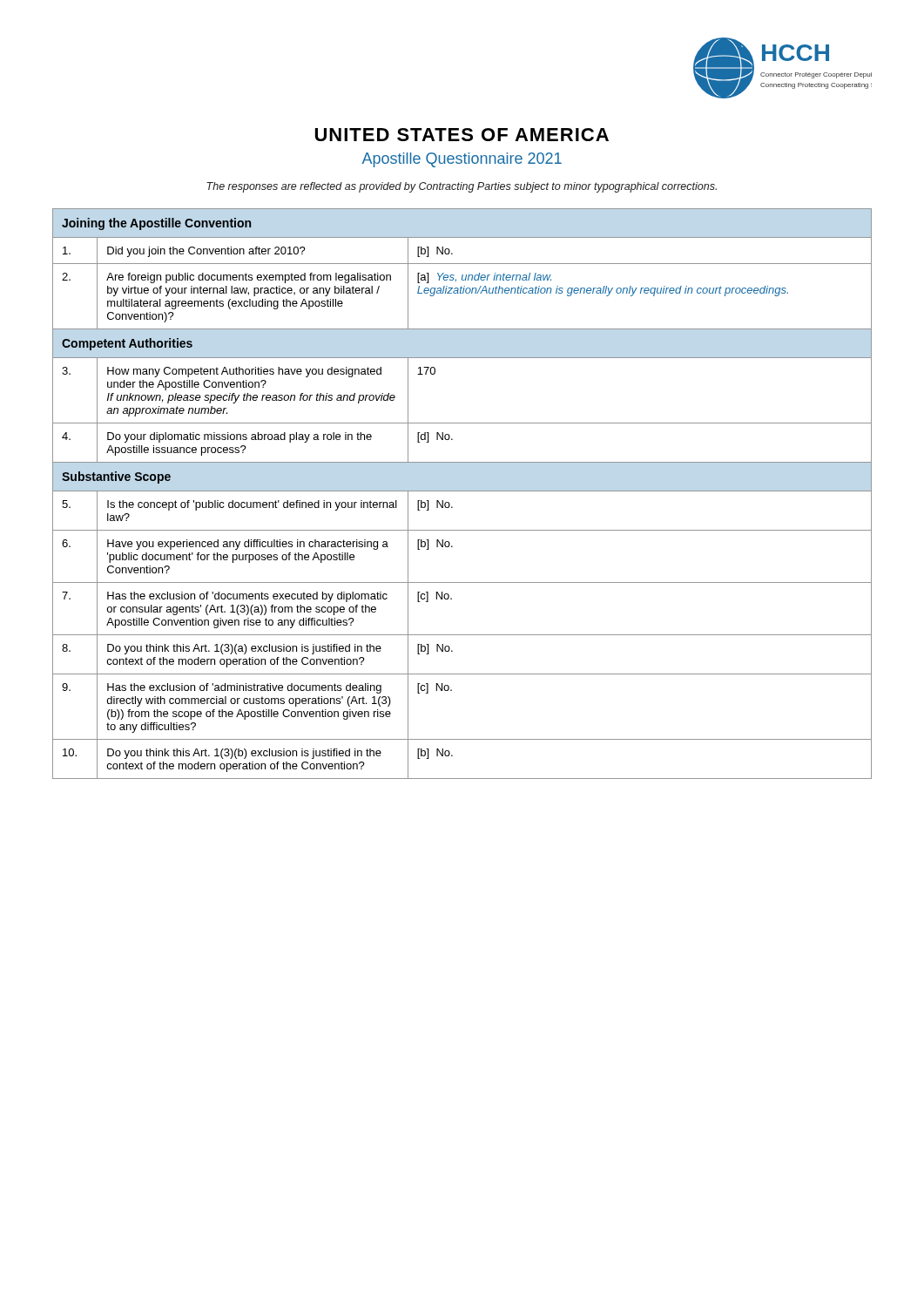Locate the table with the text "Has the exclusion of"

pos(462,494)
